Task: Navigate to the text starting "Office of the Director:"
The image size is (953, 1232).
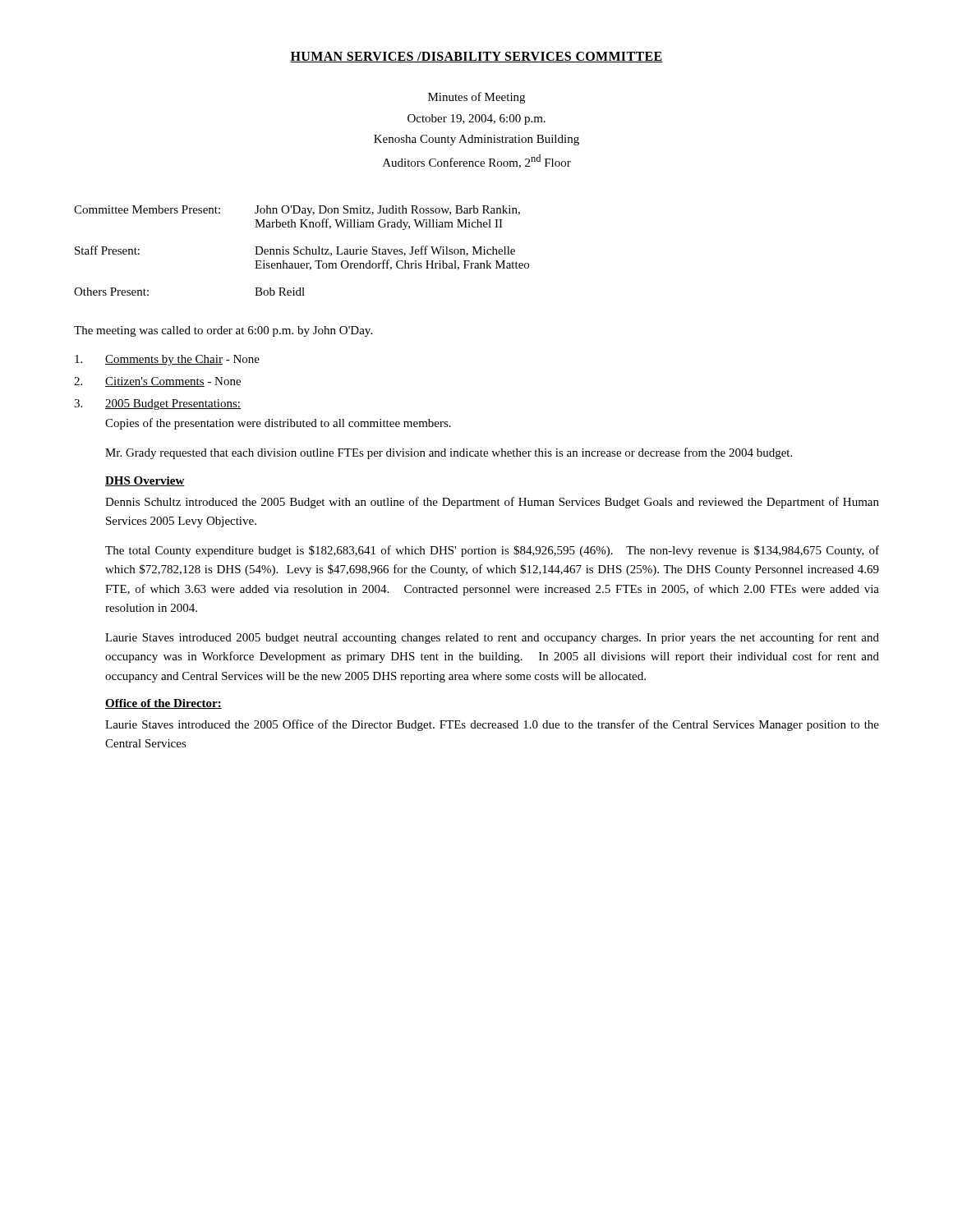Action: tap(163, 703)
